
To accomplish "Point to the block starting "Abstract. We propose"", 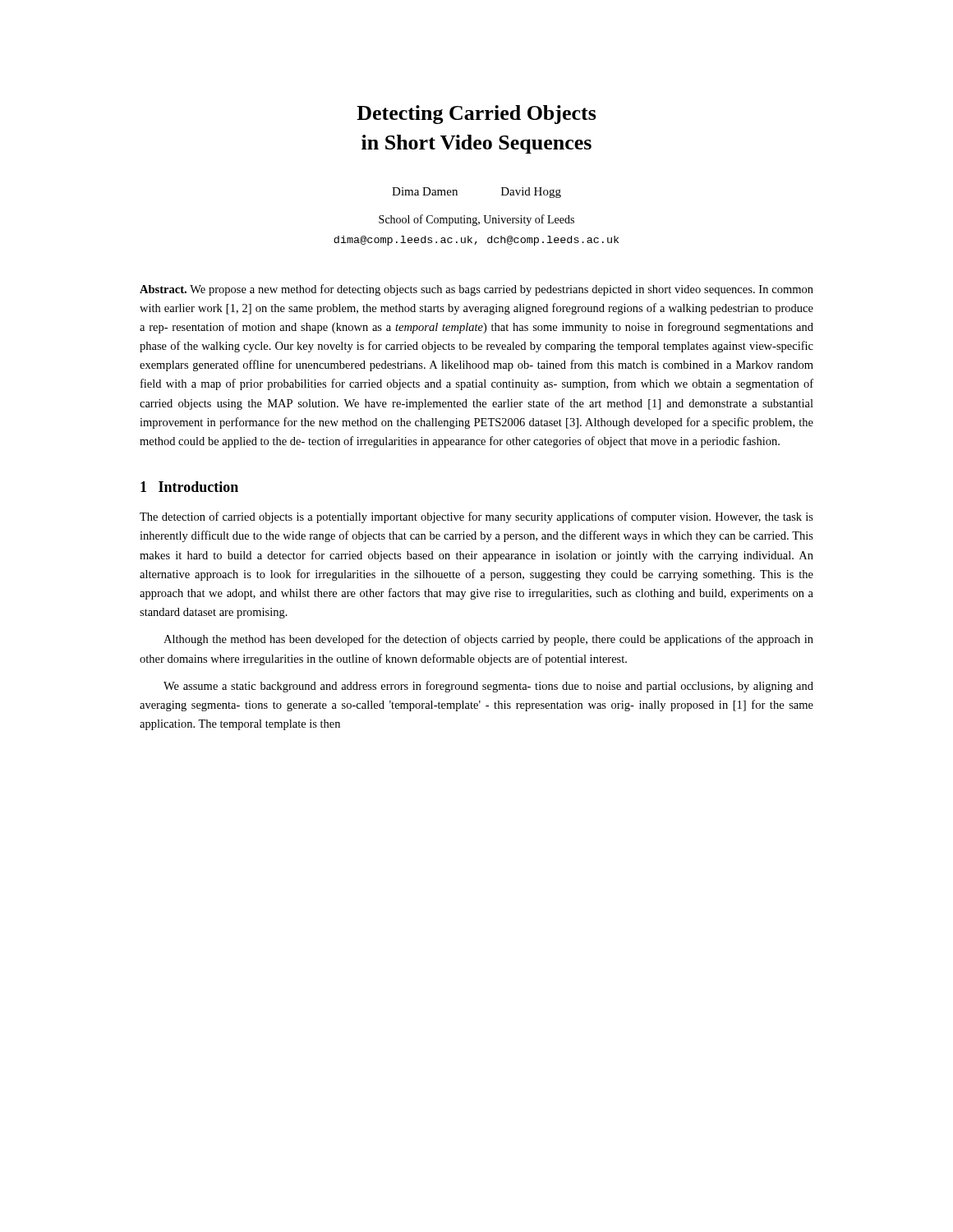I will [x=476, y=365].
